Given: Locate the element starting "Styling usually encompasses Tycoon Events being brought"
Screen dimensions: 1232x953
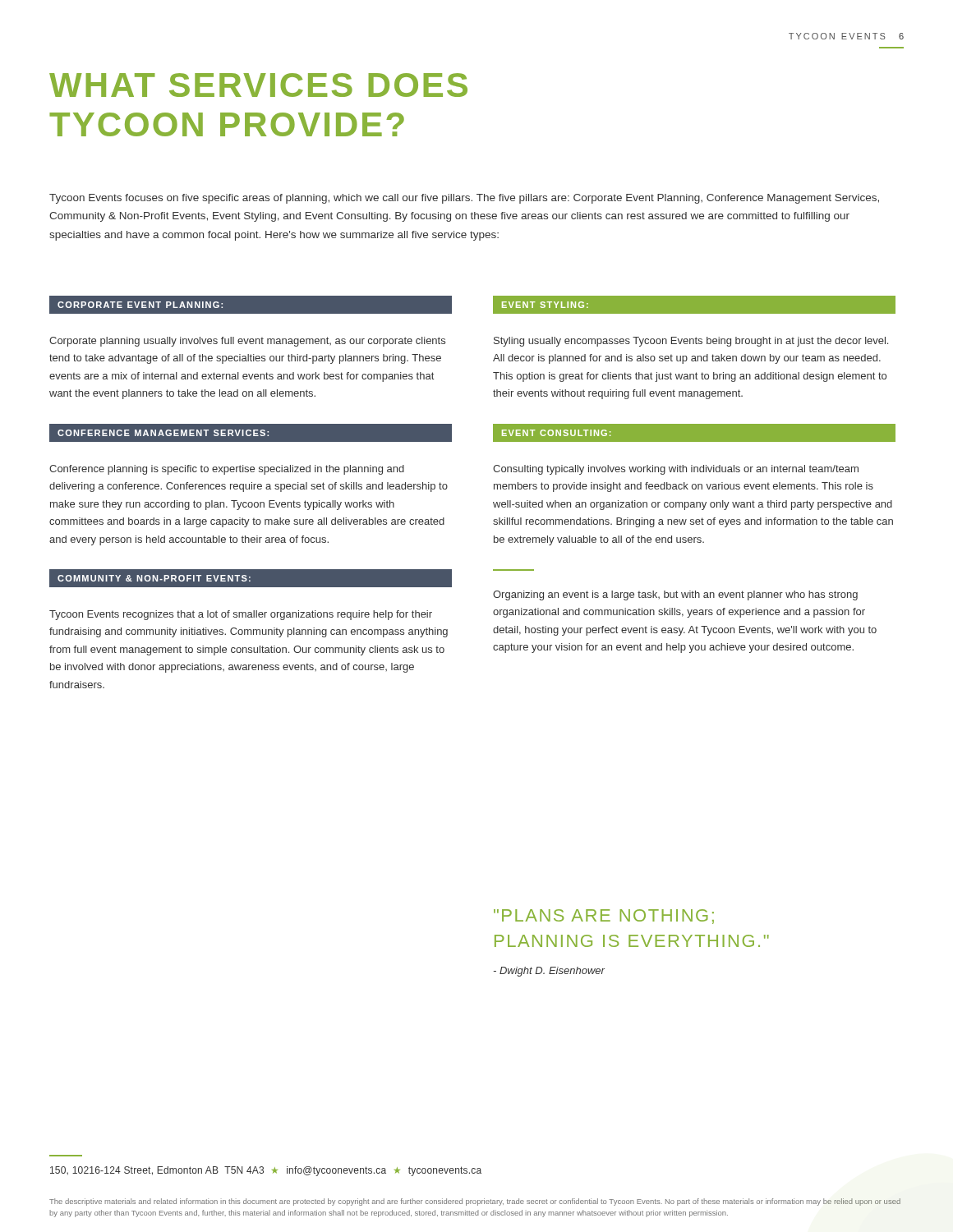Looking at the screenshot, I should tap(691, 367).
